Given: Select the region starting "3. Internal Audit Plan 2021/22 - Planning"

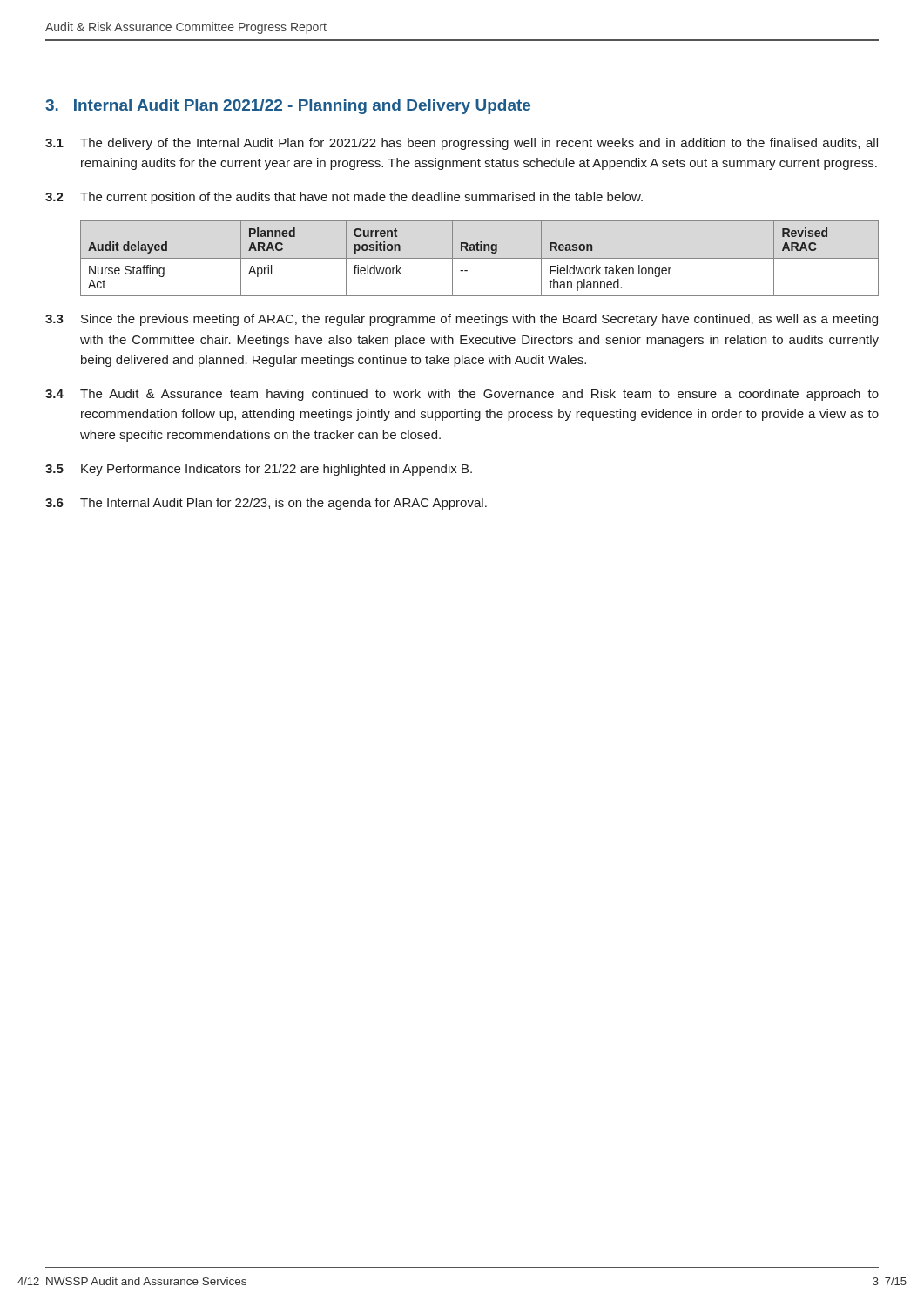Looking at the screenshot, I should click(x=462, y=105).
